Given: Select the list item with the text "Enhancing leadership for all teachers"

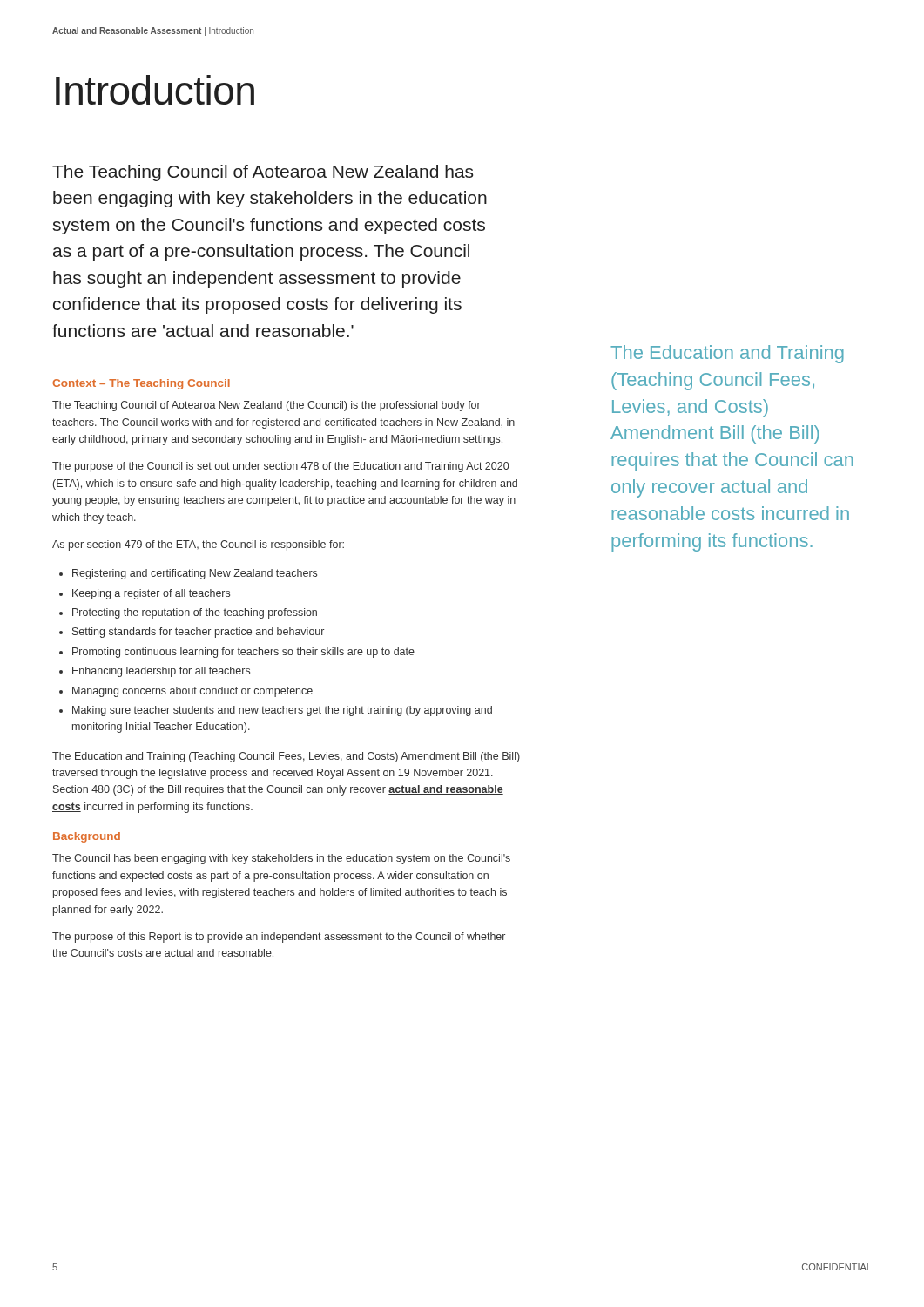Looking at the screenshot, I should 161,672.
